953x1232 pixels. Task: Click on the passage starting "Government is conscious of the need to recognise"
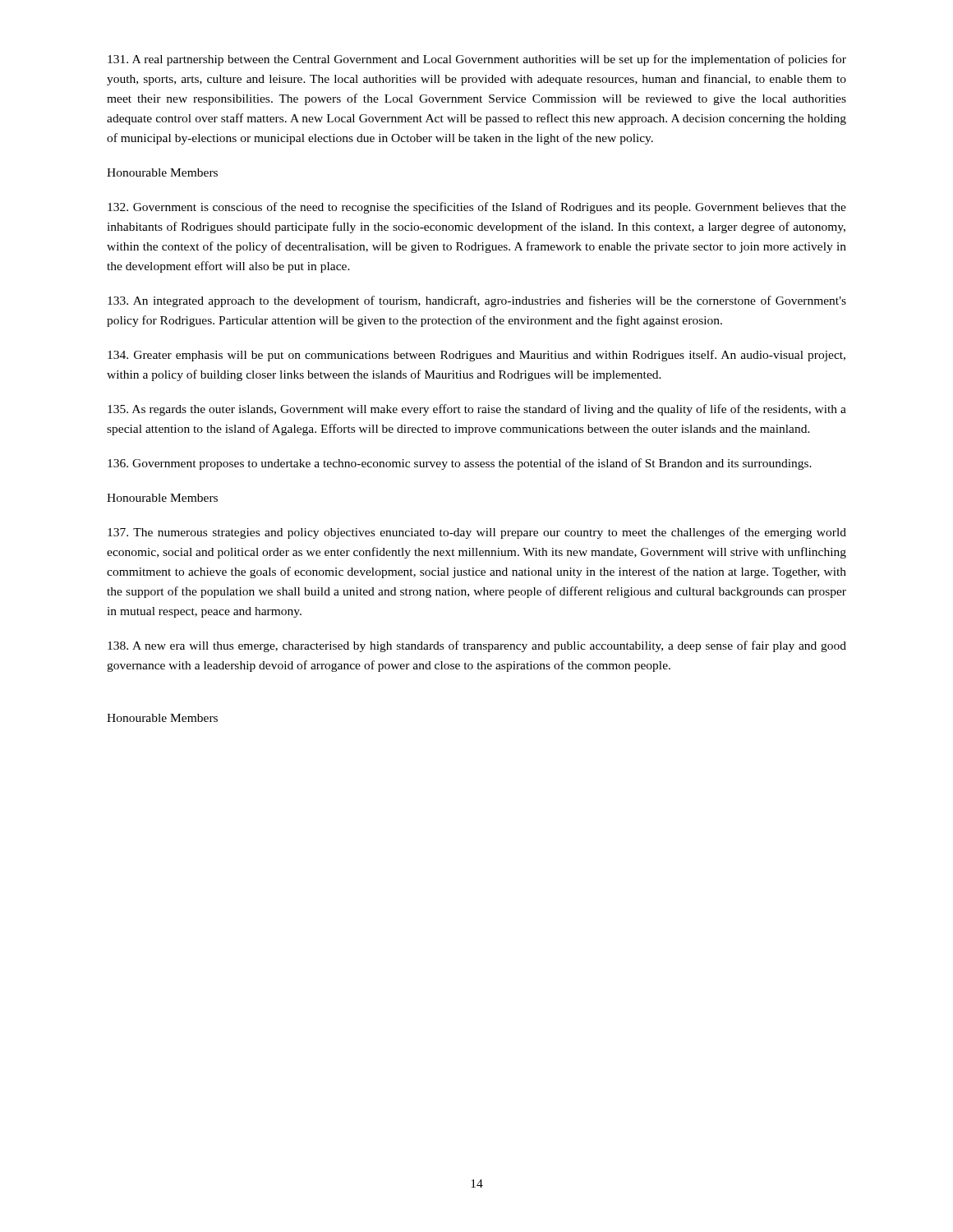click(476, 236)
